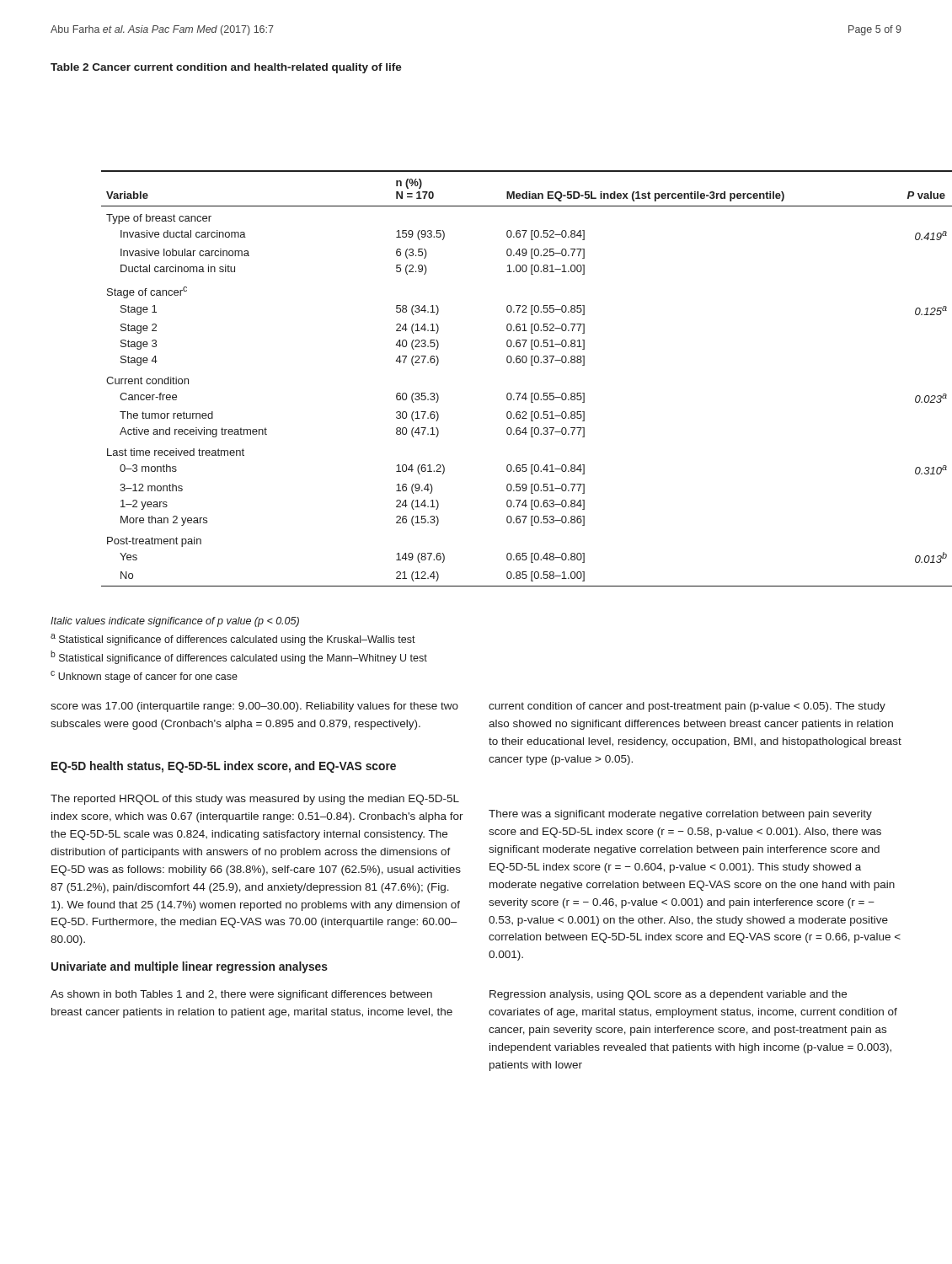Viewport: 952px width, 1264px height.
Task: Locate the text block with the text "score was 17.00 (interquartile range: 9.00–30.00). Reliability"
Action: pos(254,715)
